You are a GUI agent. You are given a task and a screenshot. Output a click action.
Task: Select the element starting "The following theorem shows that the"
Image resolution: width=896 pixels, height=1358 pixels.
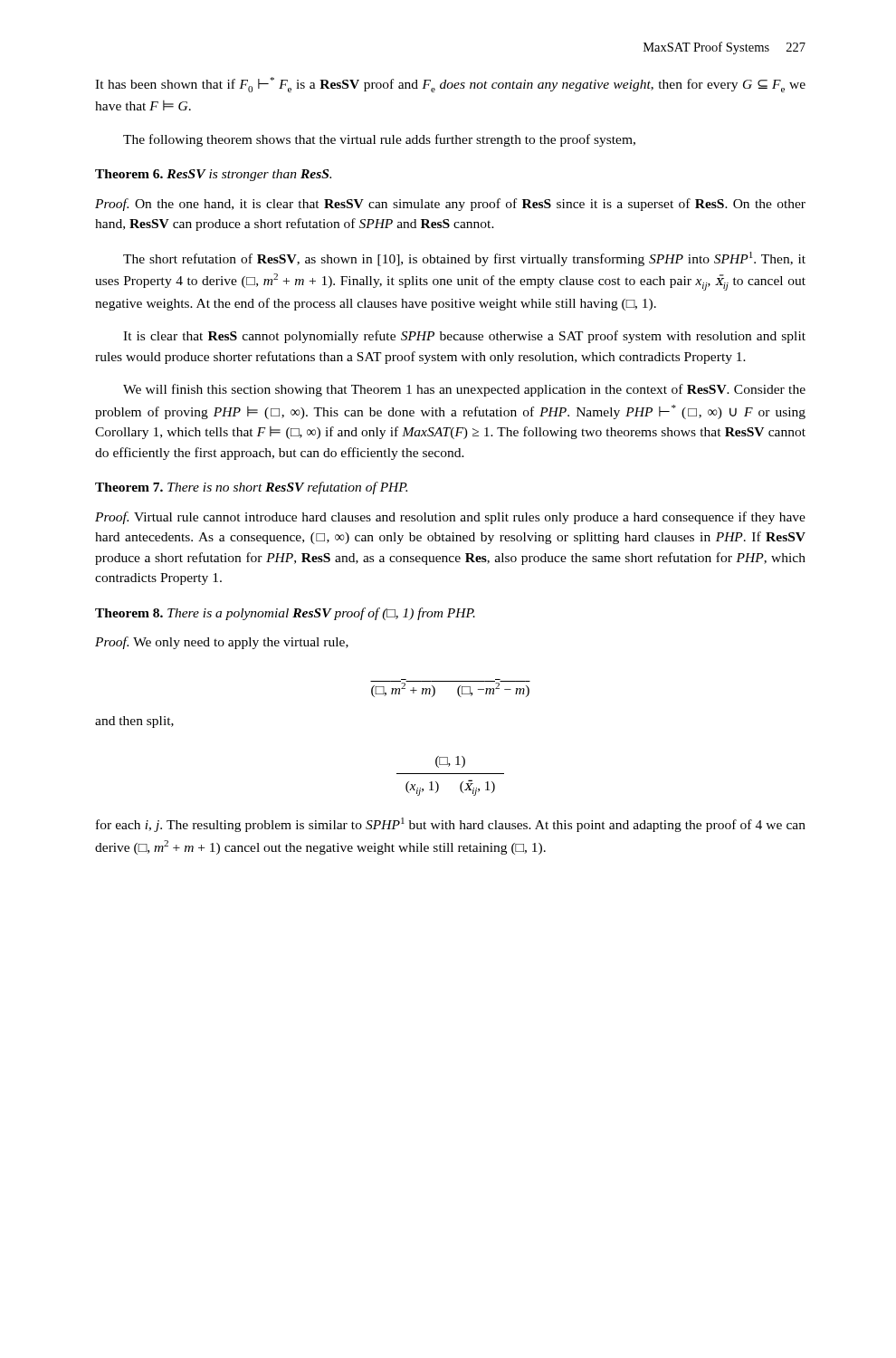(450, 140)
